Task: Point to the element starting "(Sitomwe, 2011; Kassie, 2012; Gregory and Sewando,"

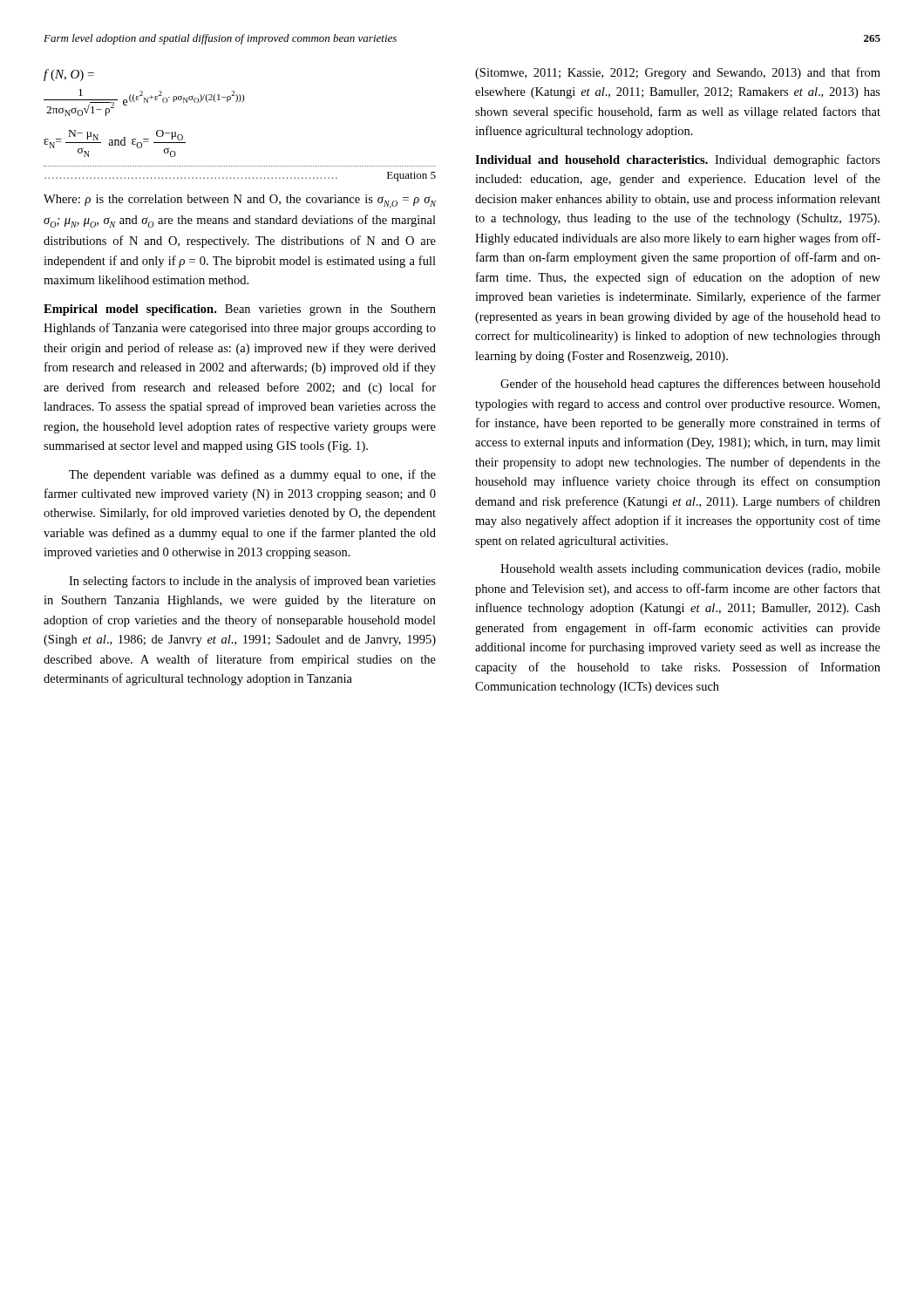Action: [x=678, y=102]
